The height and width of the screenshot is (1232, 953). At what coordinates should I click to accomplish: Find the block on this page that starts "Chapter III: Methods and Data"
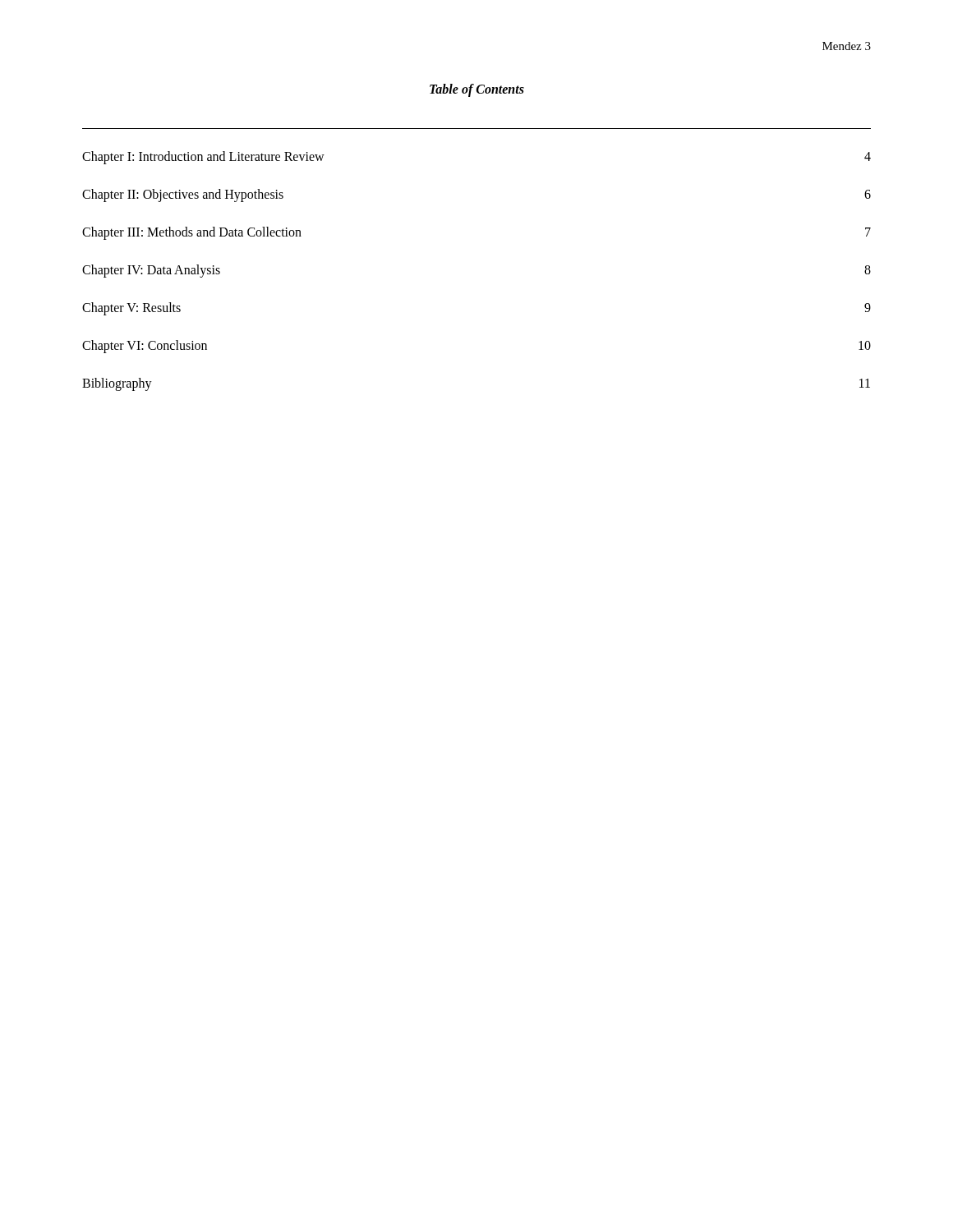tap(187, 233)
